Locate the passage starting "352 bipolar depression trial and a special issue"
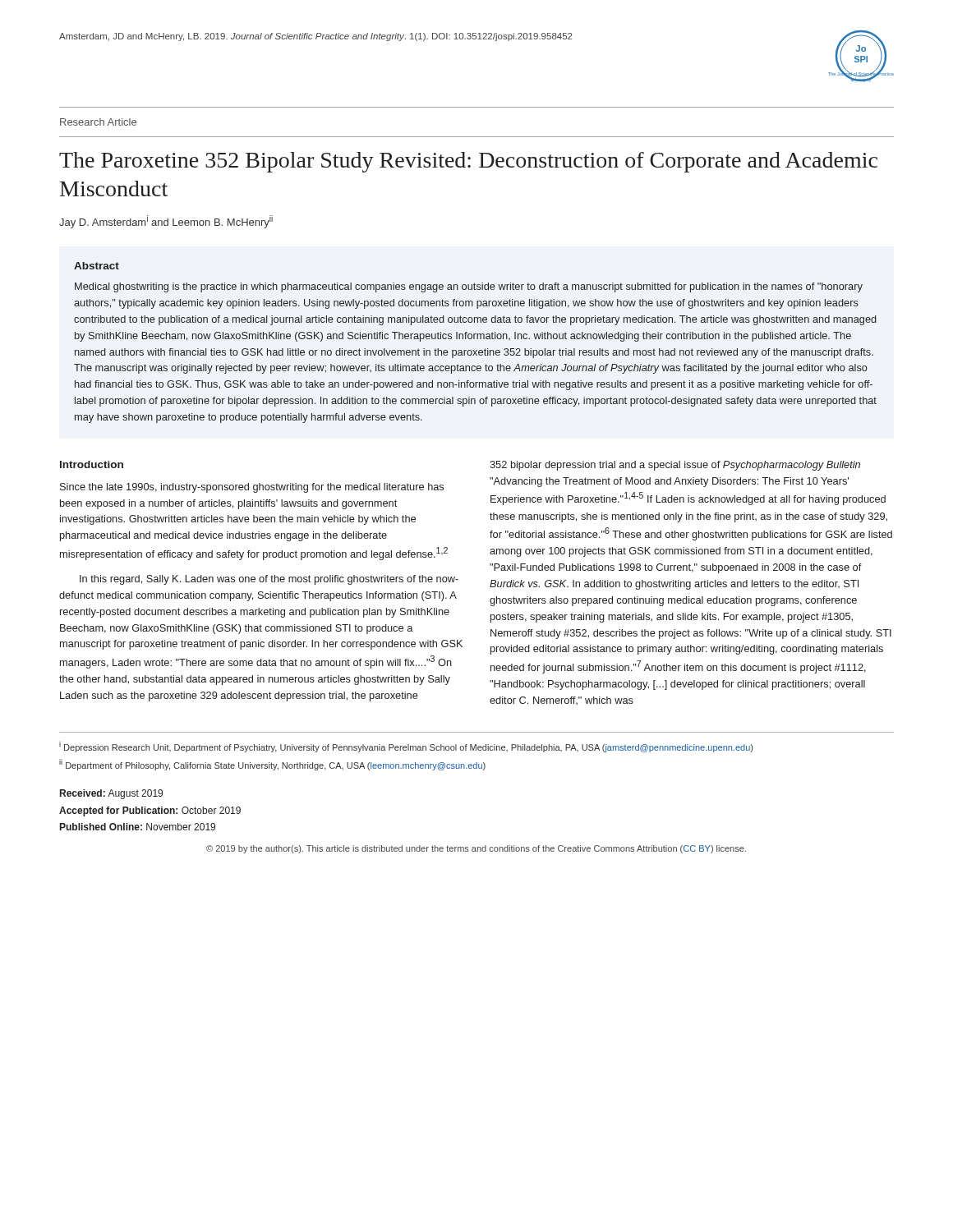 click(691, 582)
